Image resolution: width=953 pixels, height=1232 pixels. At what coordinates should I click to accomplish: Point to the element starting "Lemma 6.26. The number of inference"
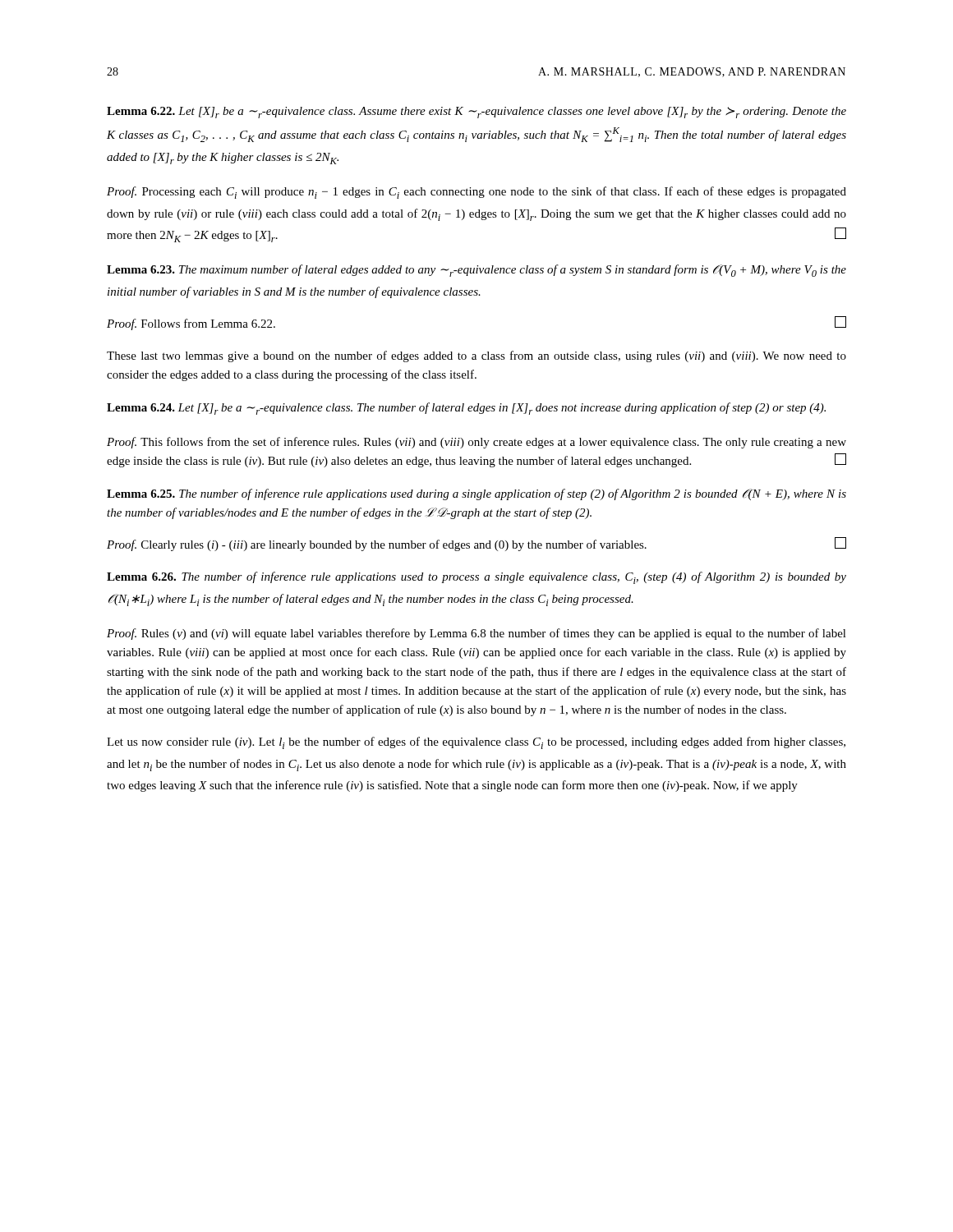tap(476, 589)
